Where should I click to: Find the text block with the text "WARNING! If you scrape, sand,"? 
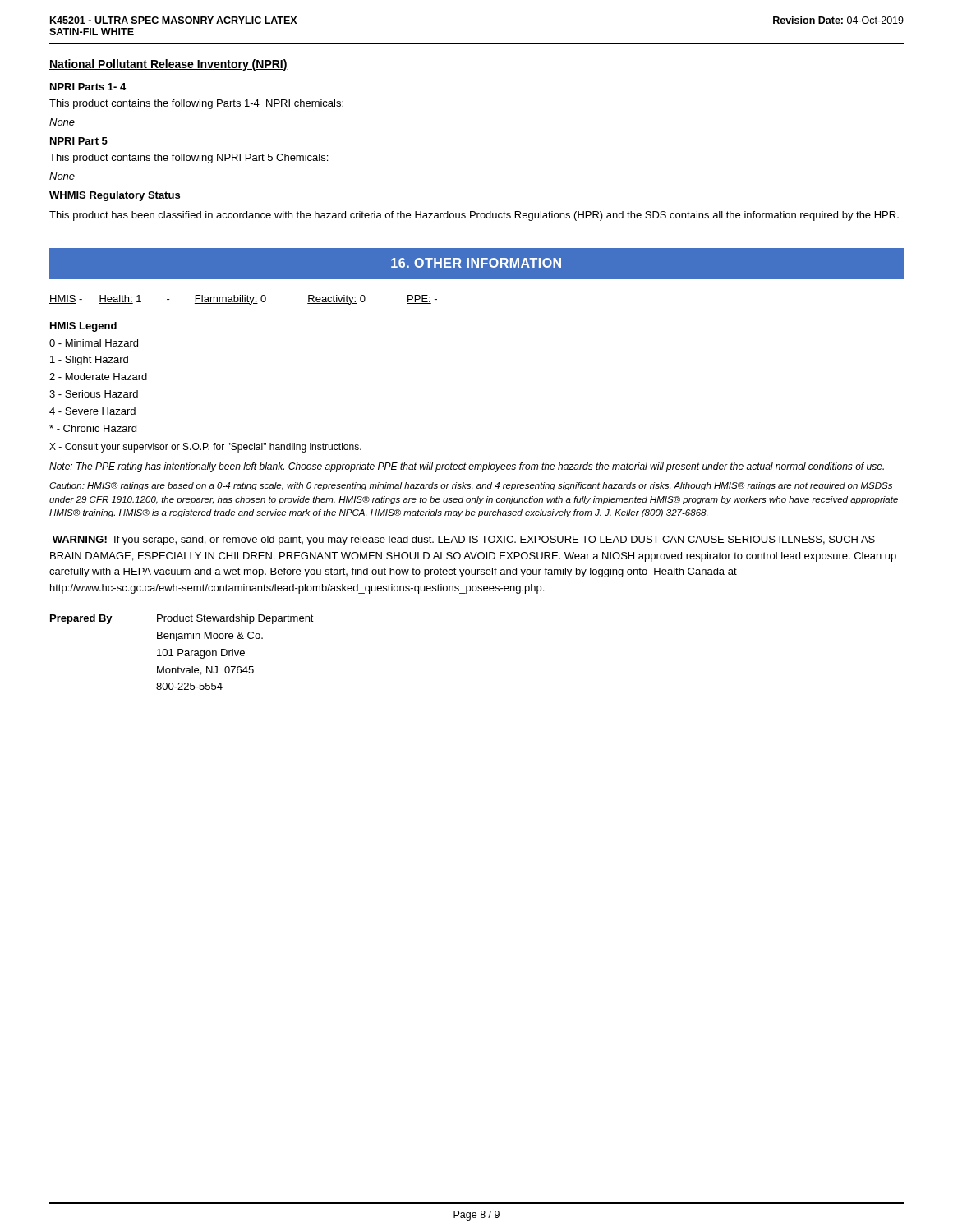pos(473,563)
